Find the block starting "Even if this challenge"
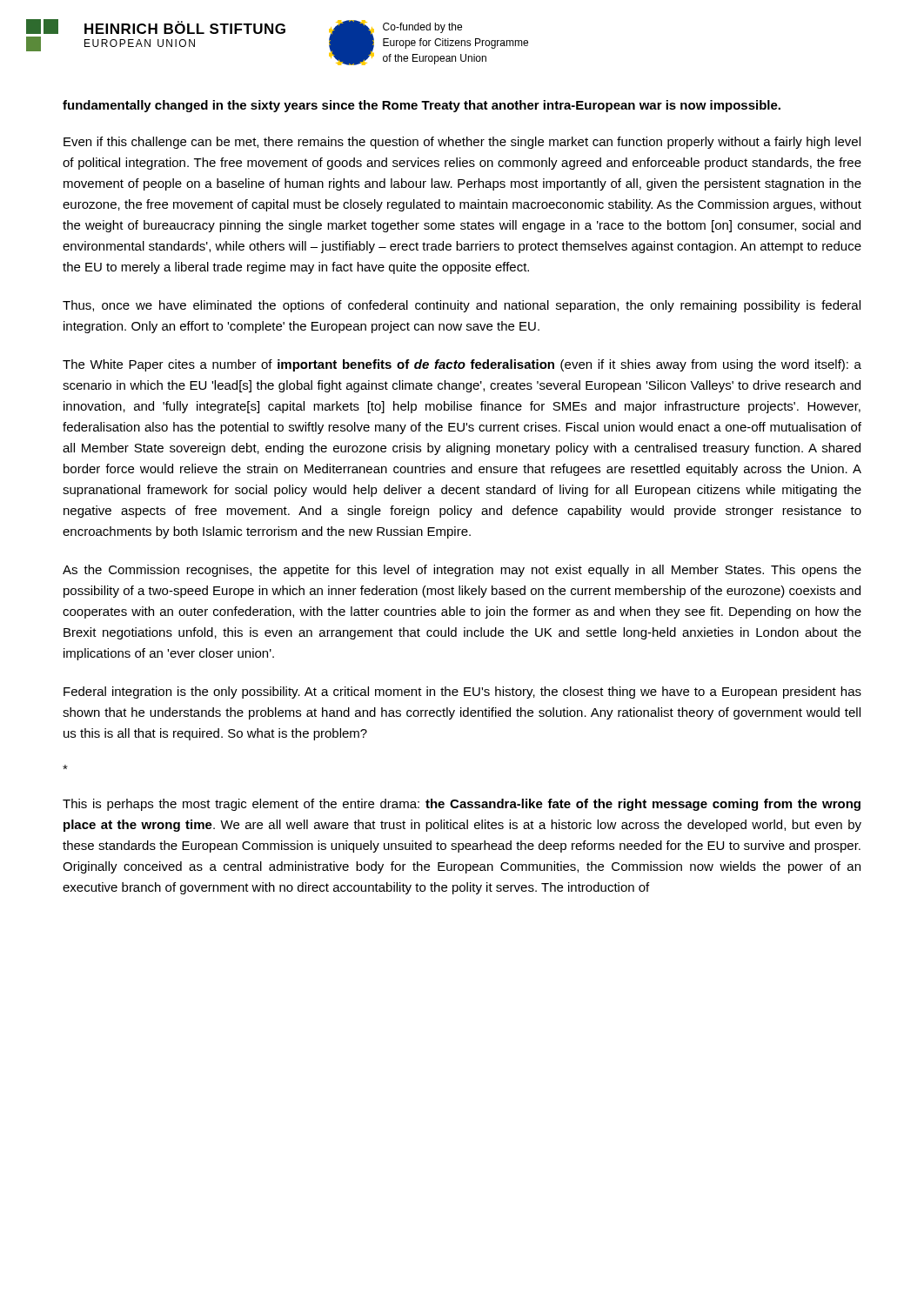The width and height of the screenshot is (924, 1305). 462,204
